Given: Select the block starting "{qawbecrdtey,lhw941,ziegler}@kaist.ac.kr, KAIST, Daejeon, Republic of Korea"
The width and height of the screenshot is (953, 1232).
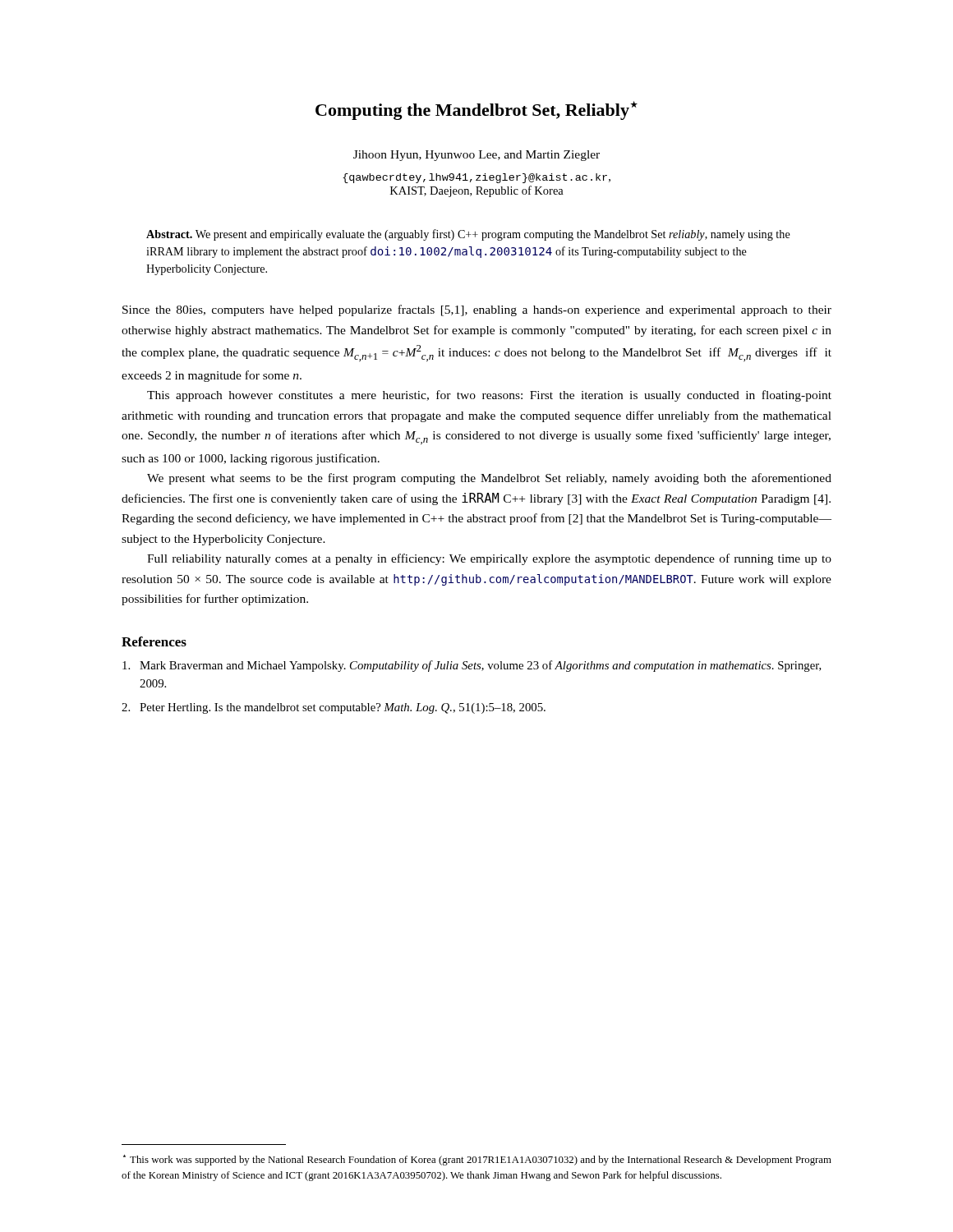Looking at the screenshot, I should point(476,184).
